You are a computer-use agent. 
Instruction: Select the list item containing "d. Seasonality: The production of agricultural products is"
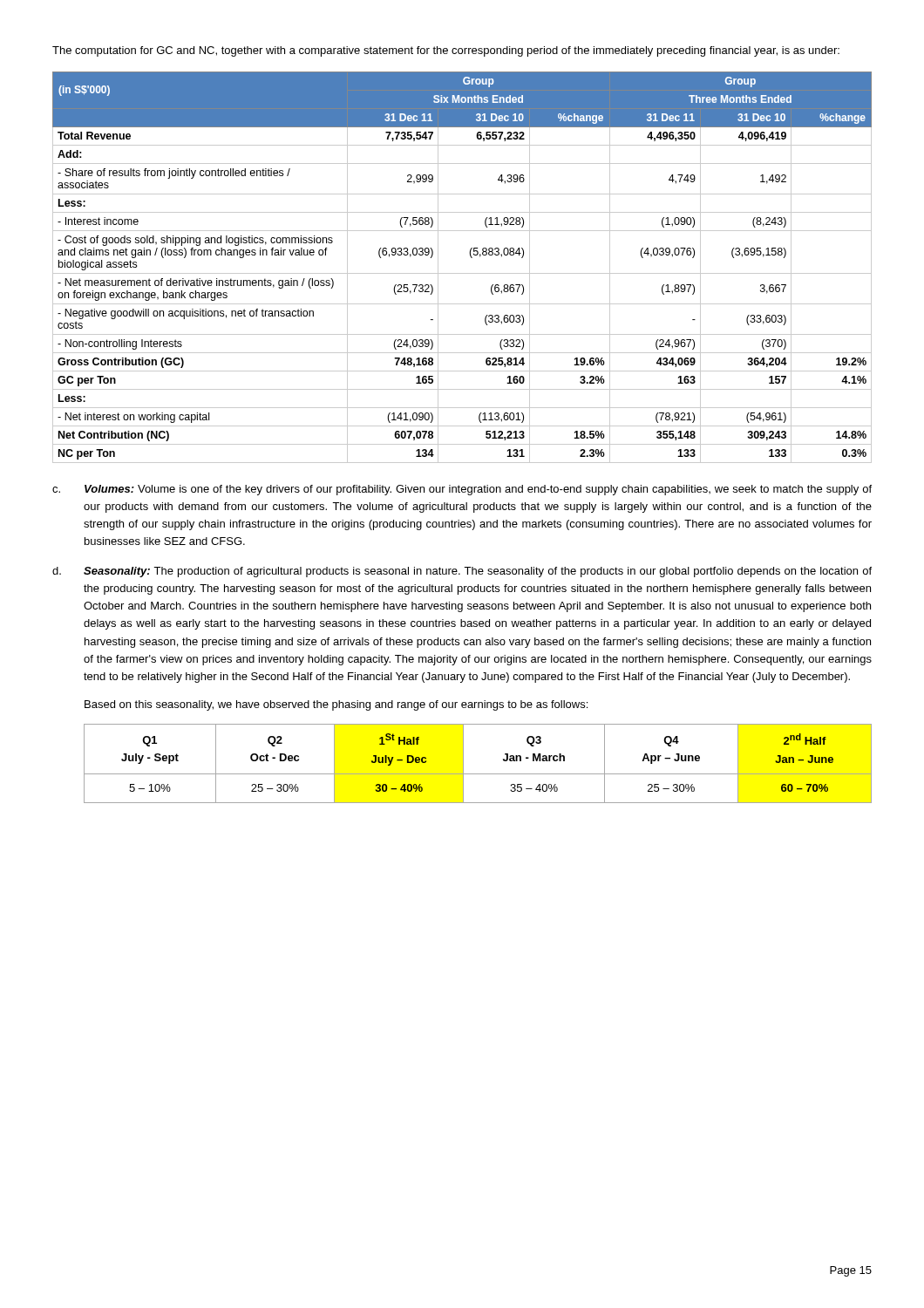click(462, 683)
